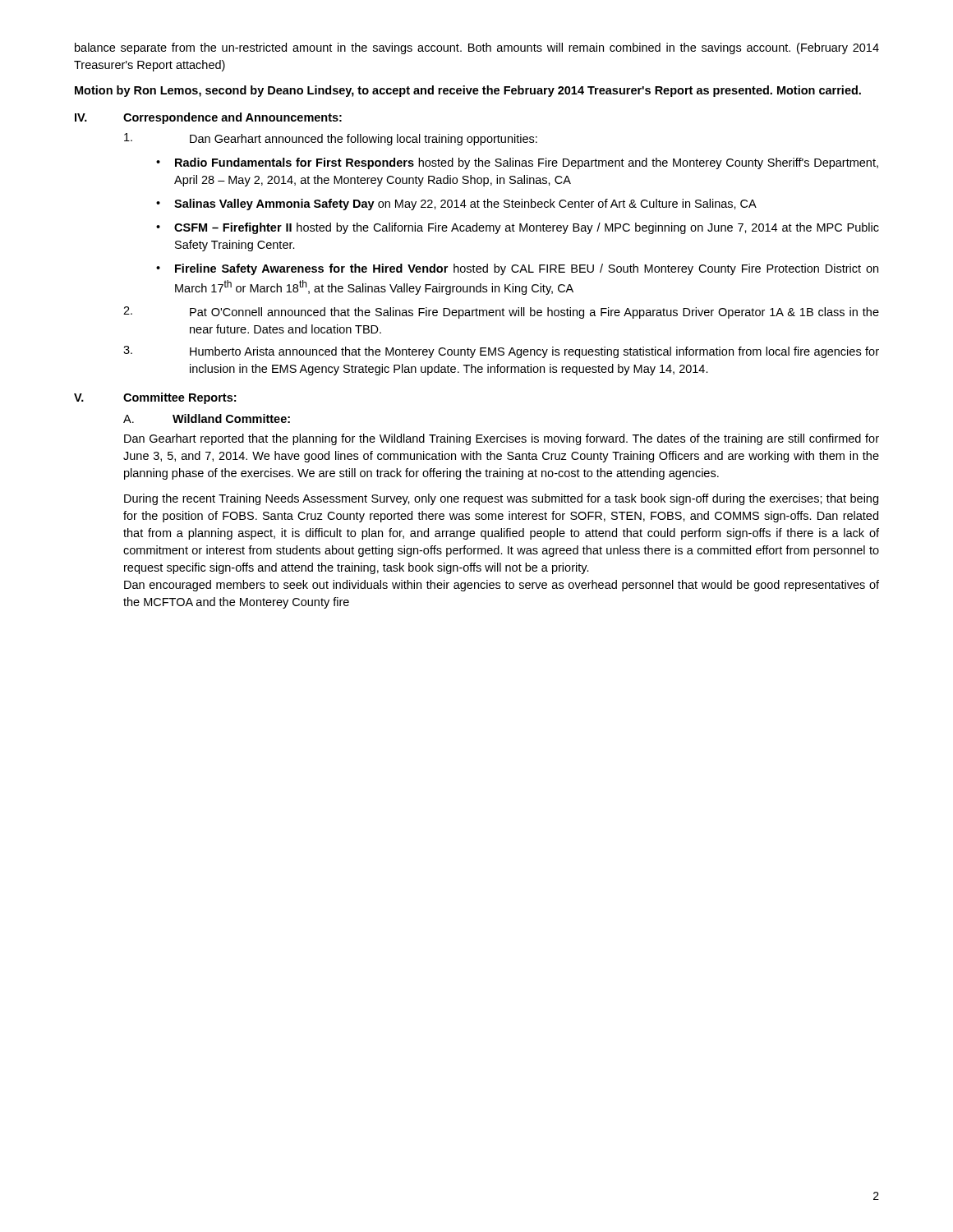
Task: Click the passage that begins "Motion by Ron Lemos, second by"
Action: tap(476, 91)
